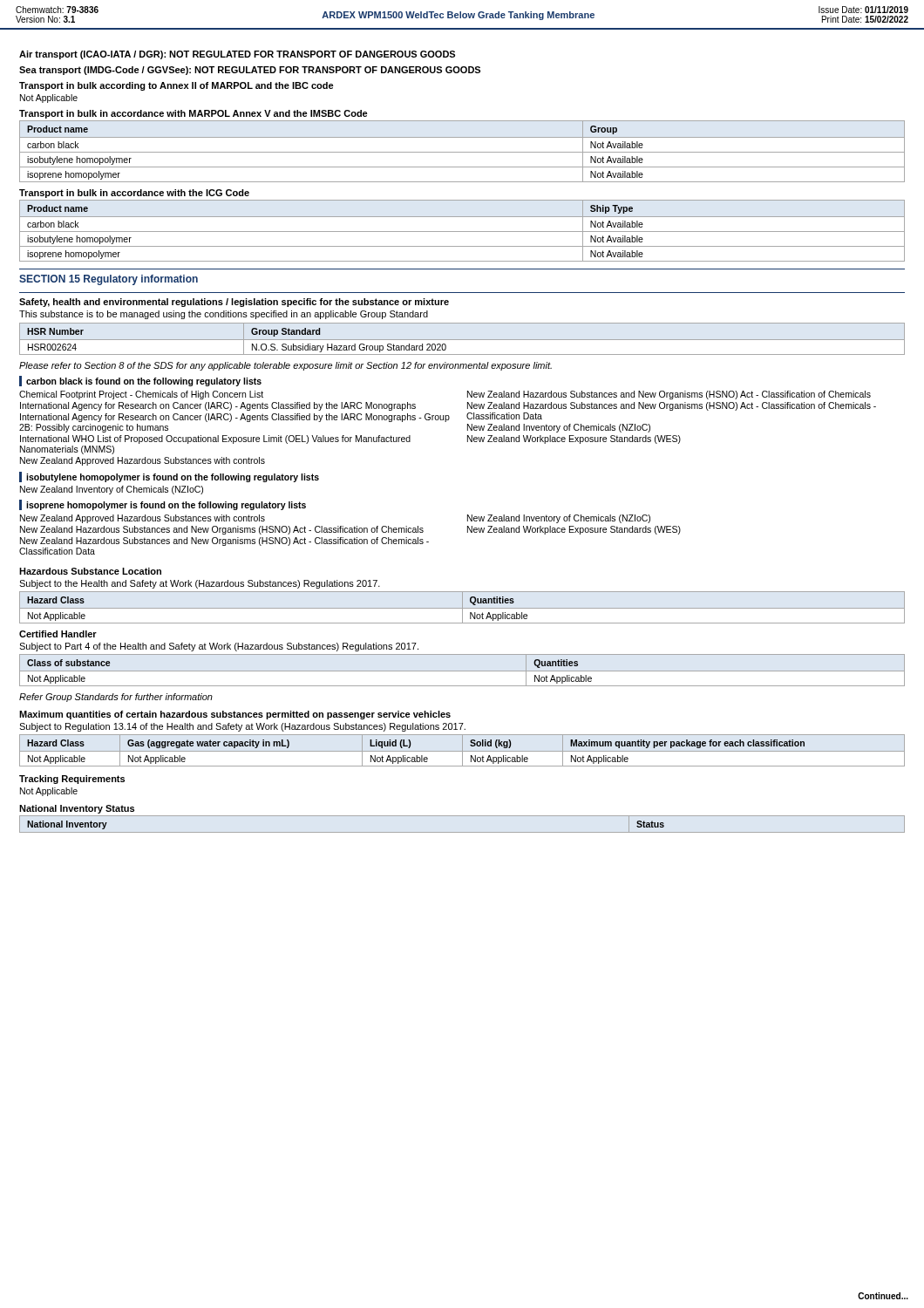924x1308 pixels.
Task: Select the section header that says "Safety, health and"
Action: 234,302
